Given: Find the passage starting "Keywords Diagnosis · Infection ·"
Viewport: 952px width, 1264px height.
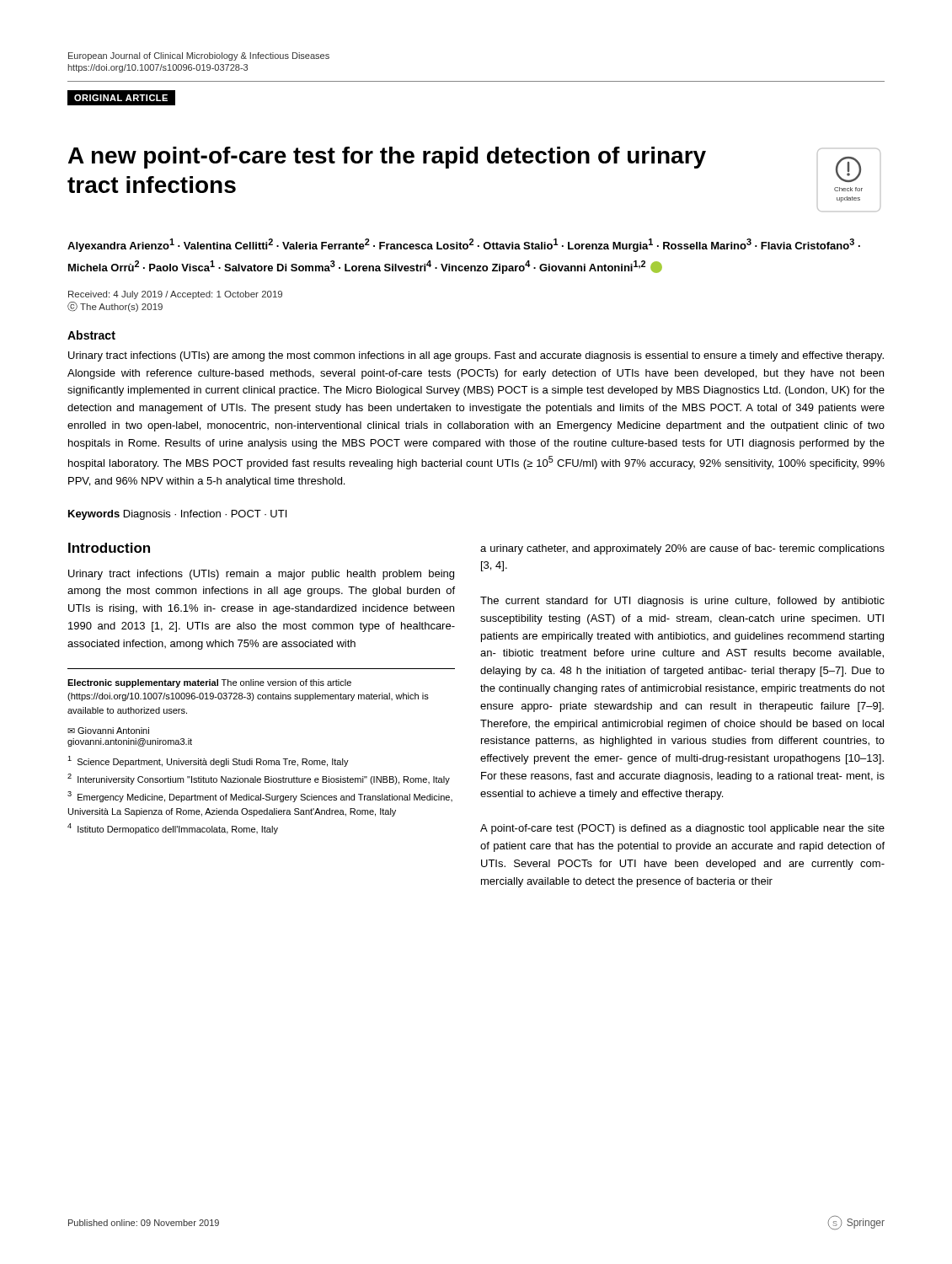Looking at the screenshot, I should coord(177,513).
